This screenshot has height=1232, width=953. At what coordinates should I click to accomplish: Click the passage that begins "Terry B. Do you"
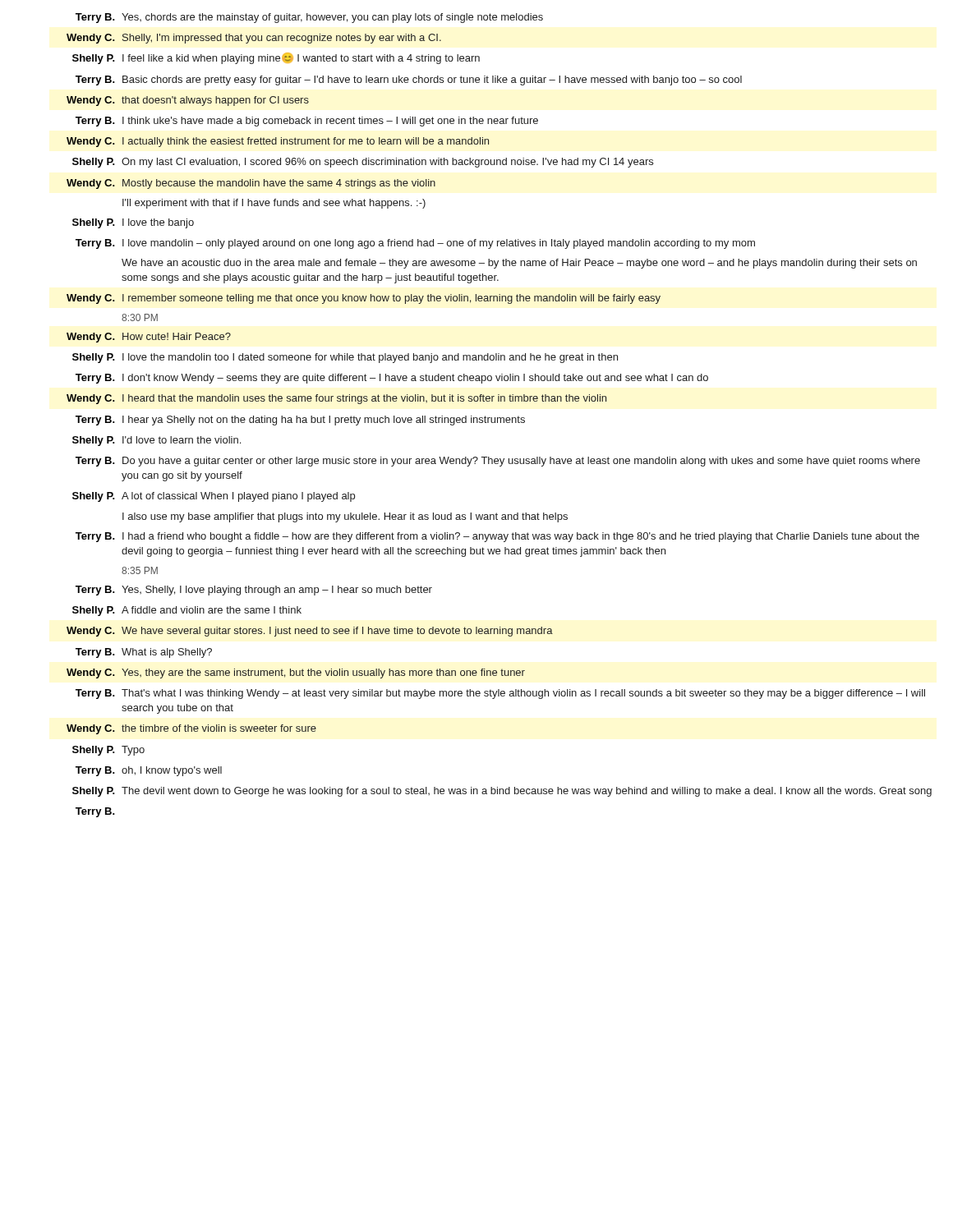[493, 468]
